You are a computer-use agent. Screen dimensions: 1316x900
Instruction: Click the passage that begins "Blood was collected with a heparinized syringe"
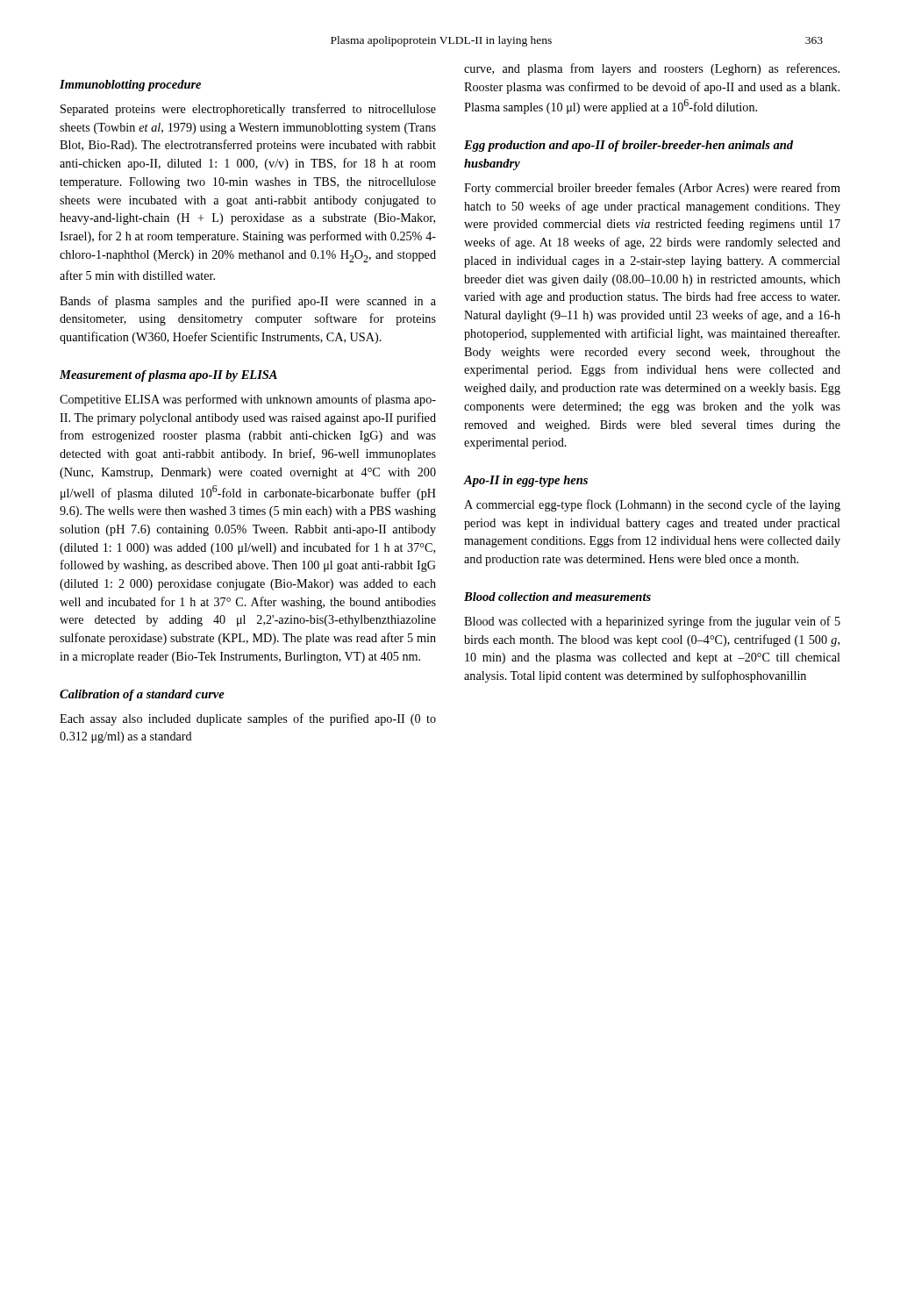(652, 648)
